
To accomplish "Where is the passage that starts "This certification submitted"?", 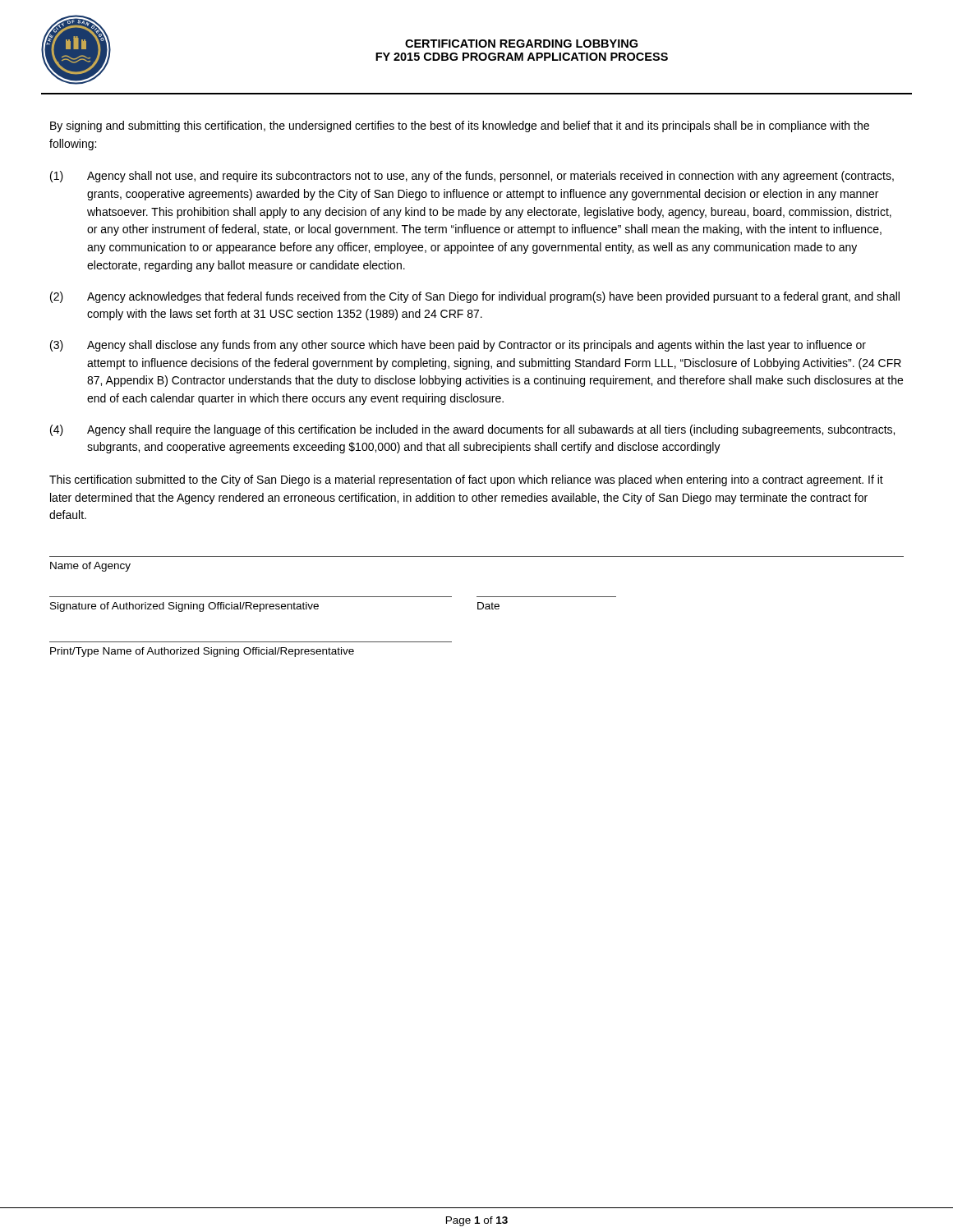I will [x=466, y=497].
